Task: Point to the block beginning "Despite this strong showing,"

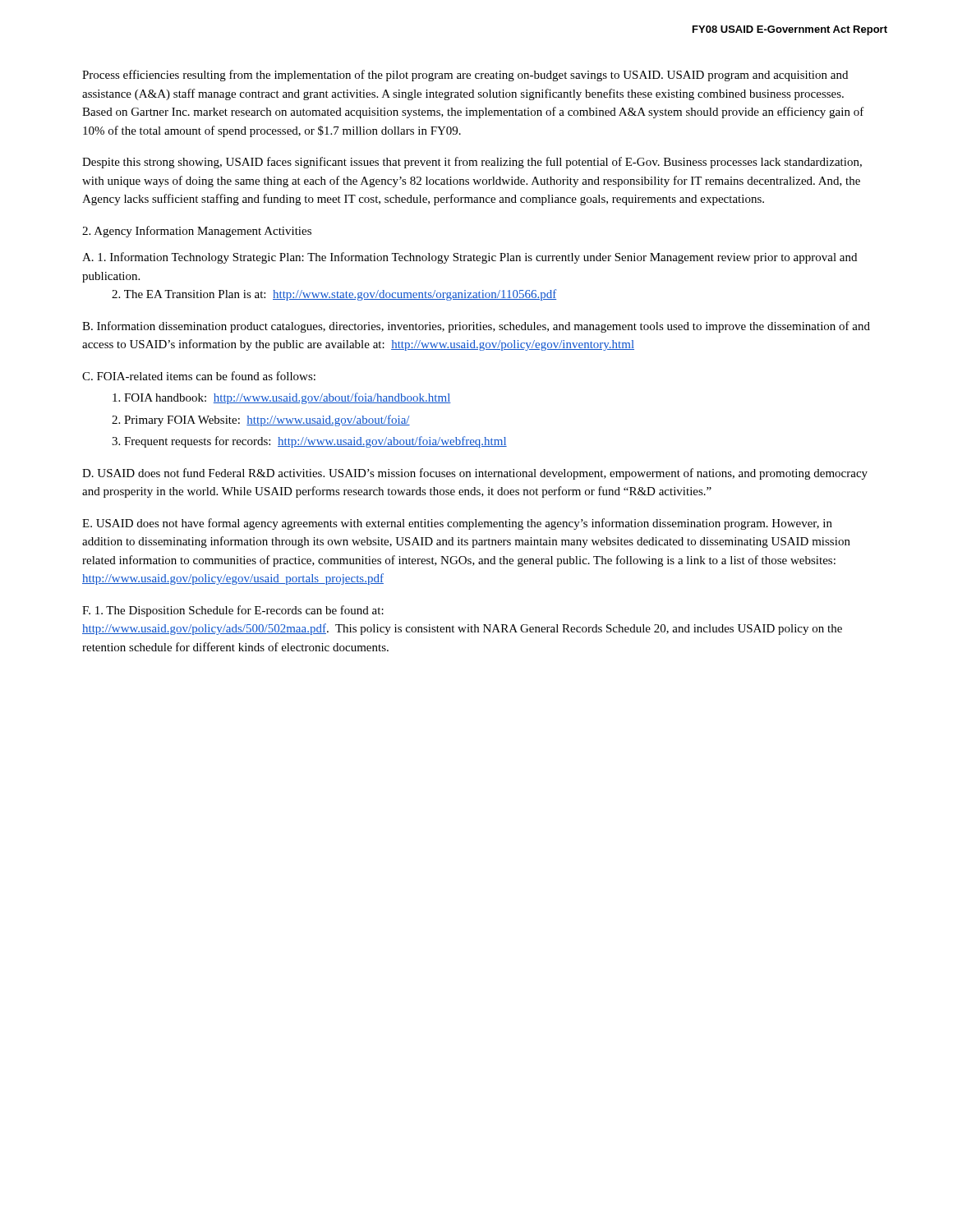Action: click(x=472, y=180)
